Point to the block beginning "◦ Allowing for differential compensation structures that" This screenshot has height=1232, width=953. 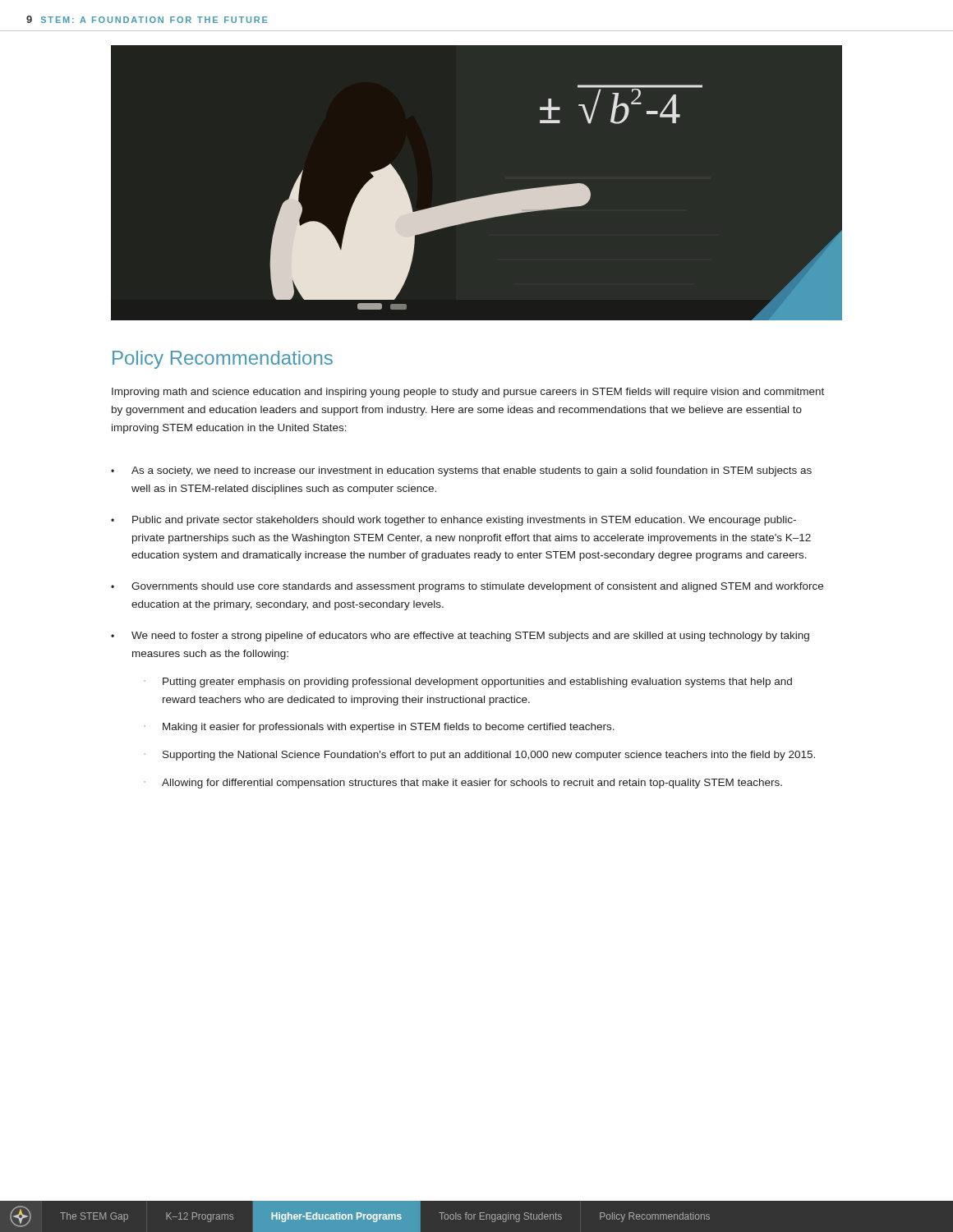click(x=463, y=783)
